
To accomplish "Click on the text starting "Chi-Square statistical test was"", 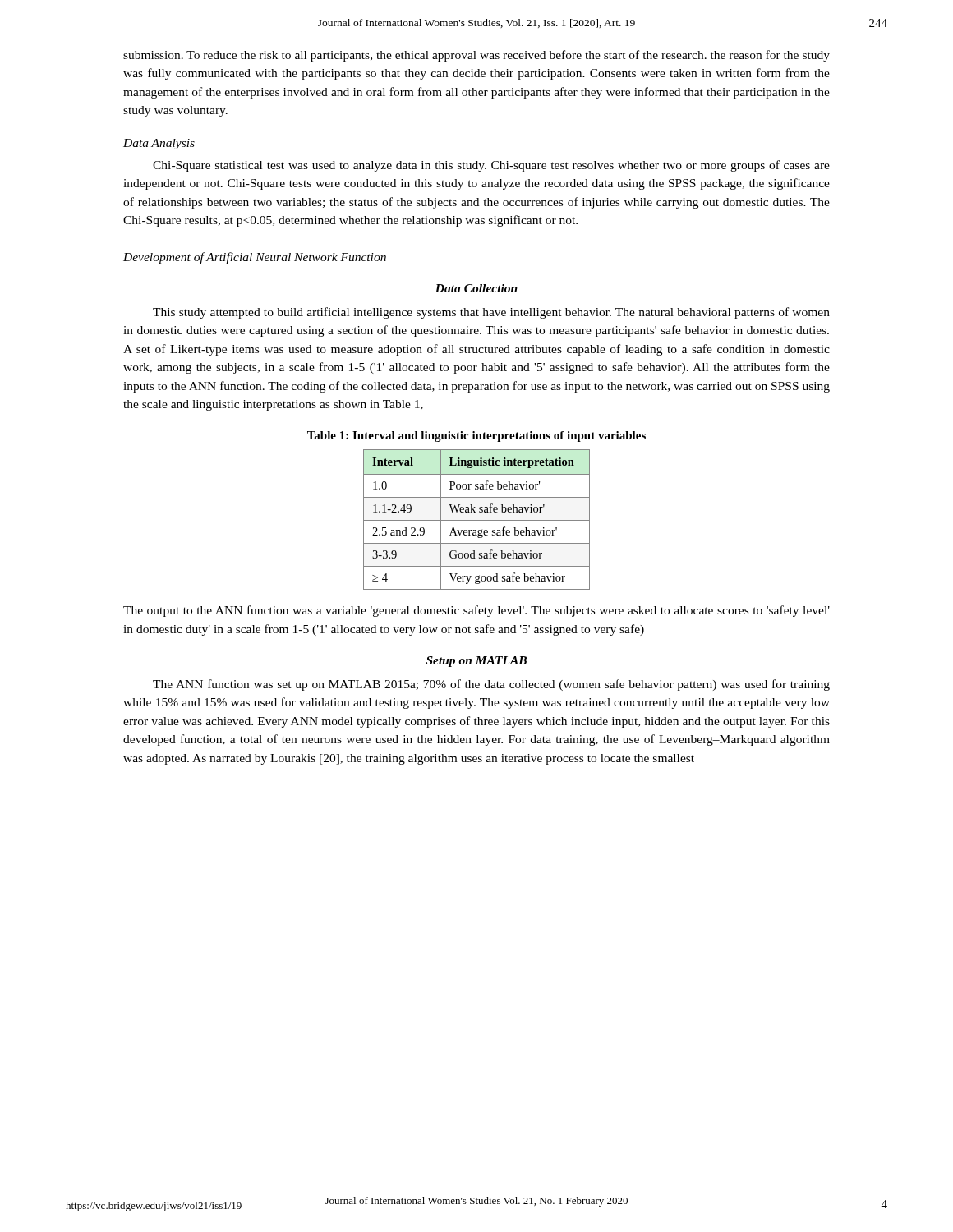I will pos(476,192).
